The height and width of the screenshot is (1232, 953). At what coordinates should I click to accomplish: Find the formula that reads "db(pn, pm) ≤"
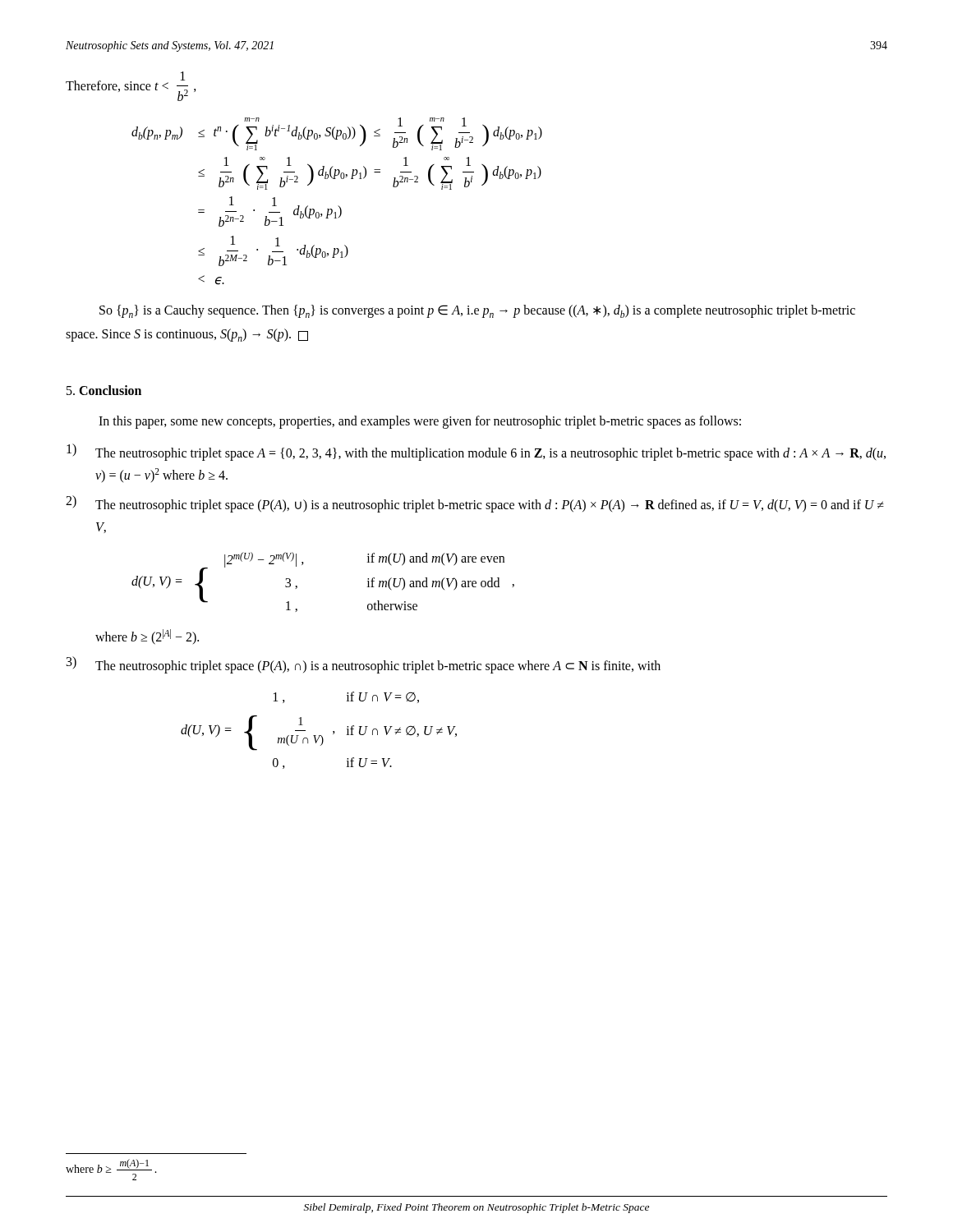point(337,200)
